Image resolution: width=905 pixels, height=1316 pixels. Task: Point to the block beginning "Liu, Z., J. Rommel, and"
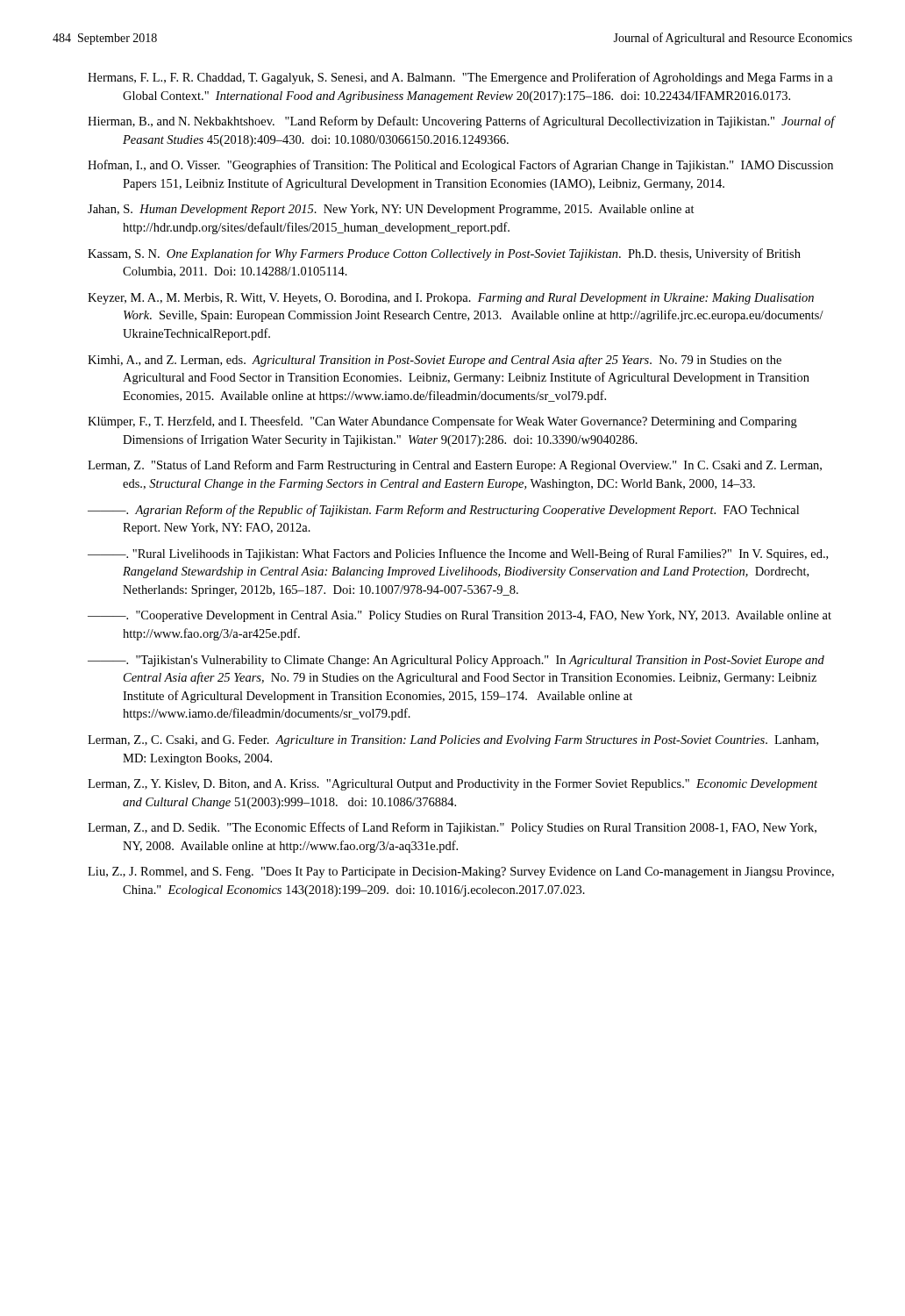461,881
